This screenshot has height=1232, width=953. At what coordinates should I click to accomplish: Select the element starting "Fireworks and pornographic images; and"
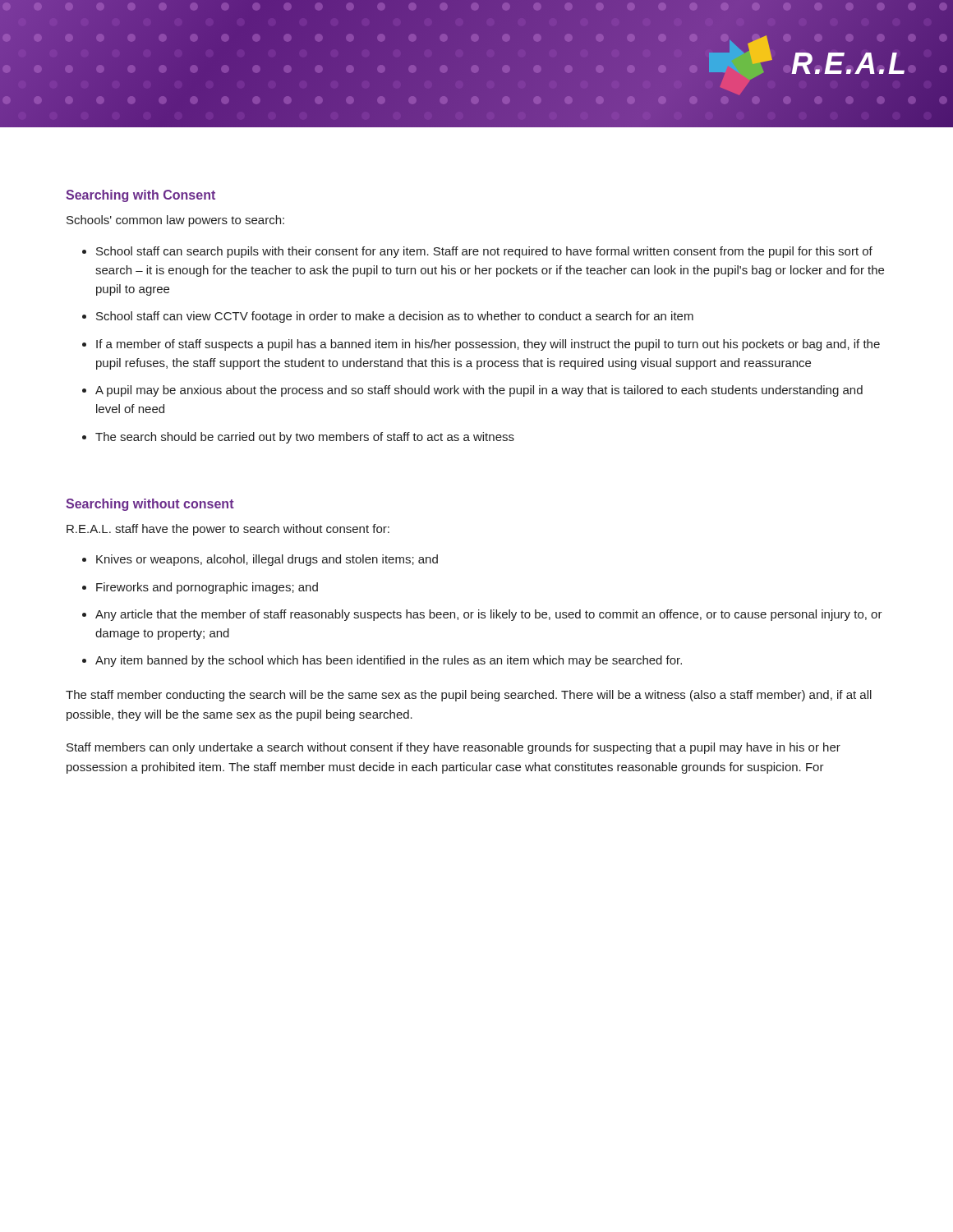[x=207, y=586]
